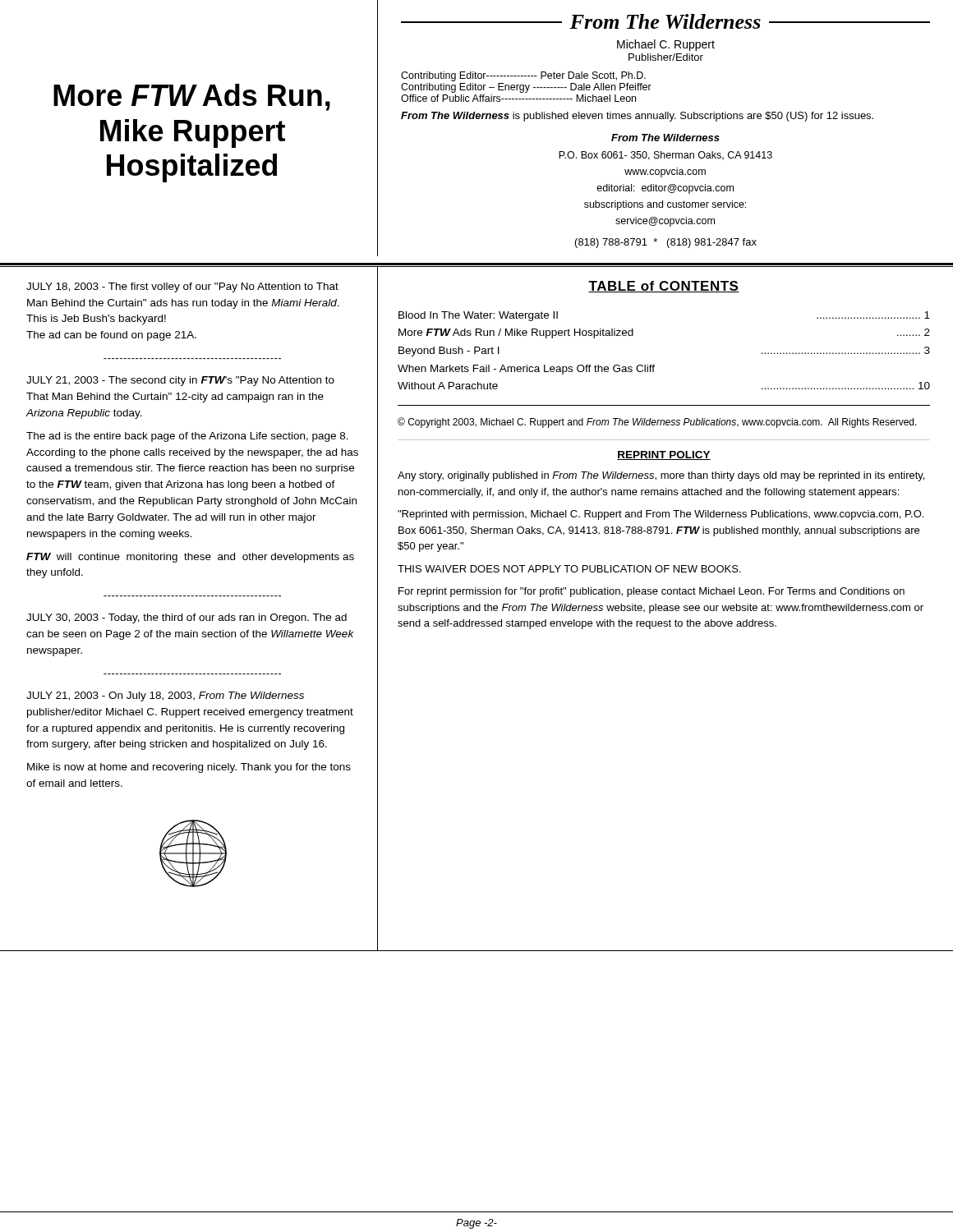Locate the block of text that opens with "(818) 788-8791 * (818) 981-2847"
Image resolution: width=953 pixels, height=1232 pixels.
pyautogui.click(x=665, y=242)
